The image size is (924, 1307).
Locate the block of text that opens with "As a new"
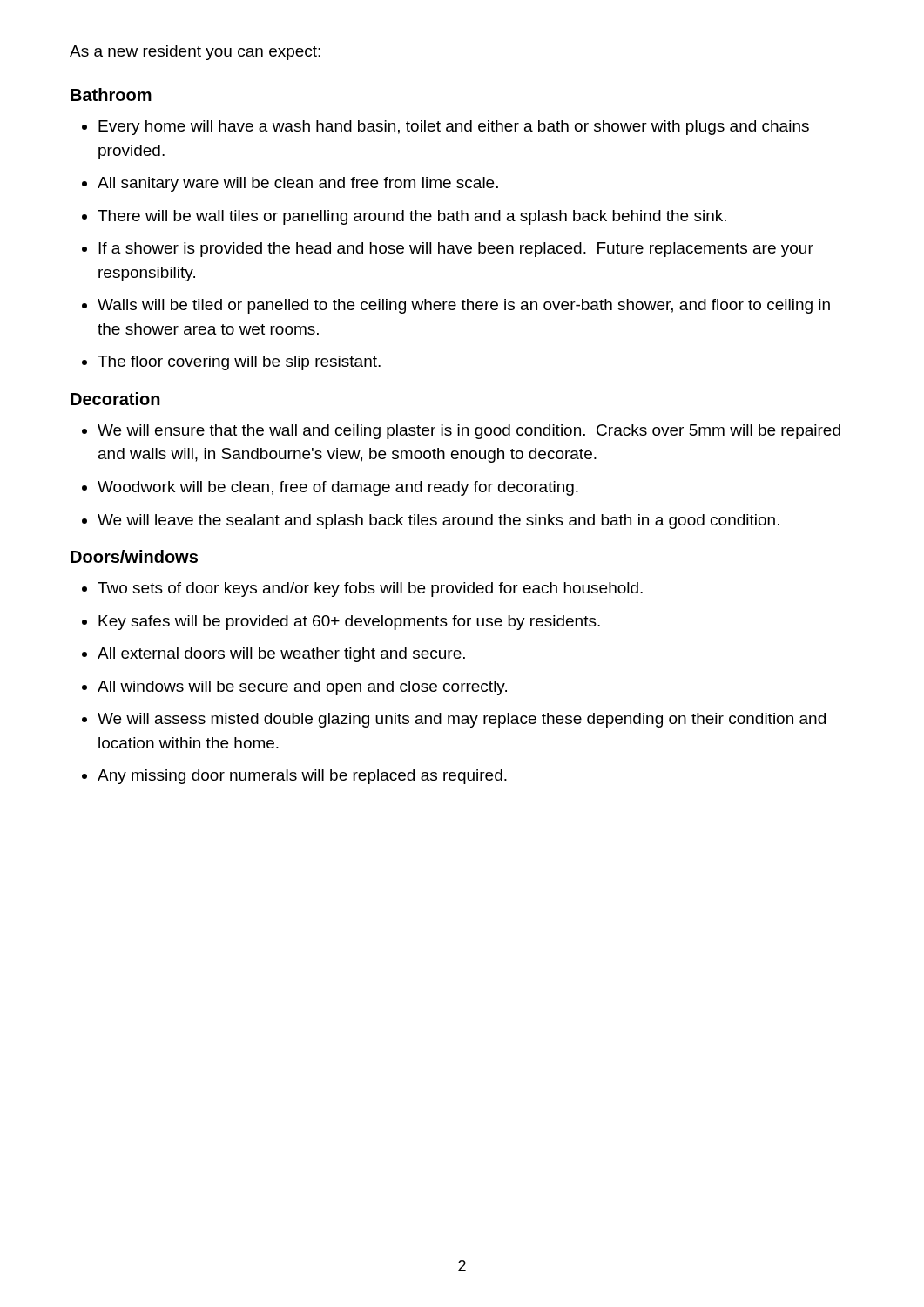coord(196,51)
